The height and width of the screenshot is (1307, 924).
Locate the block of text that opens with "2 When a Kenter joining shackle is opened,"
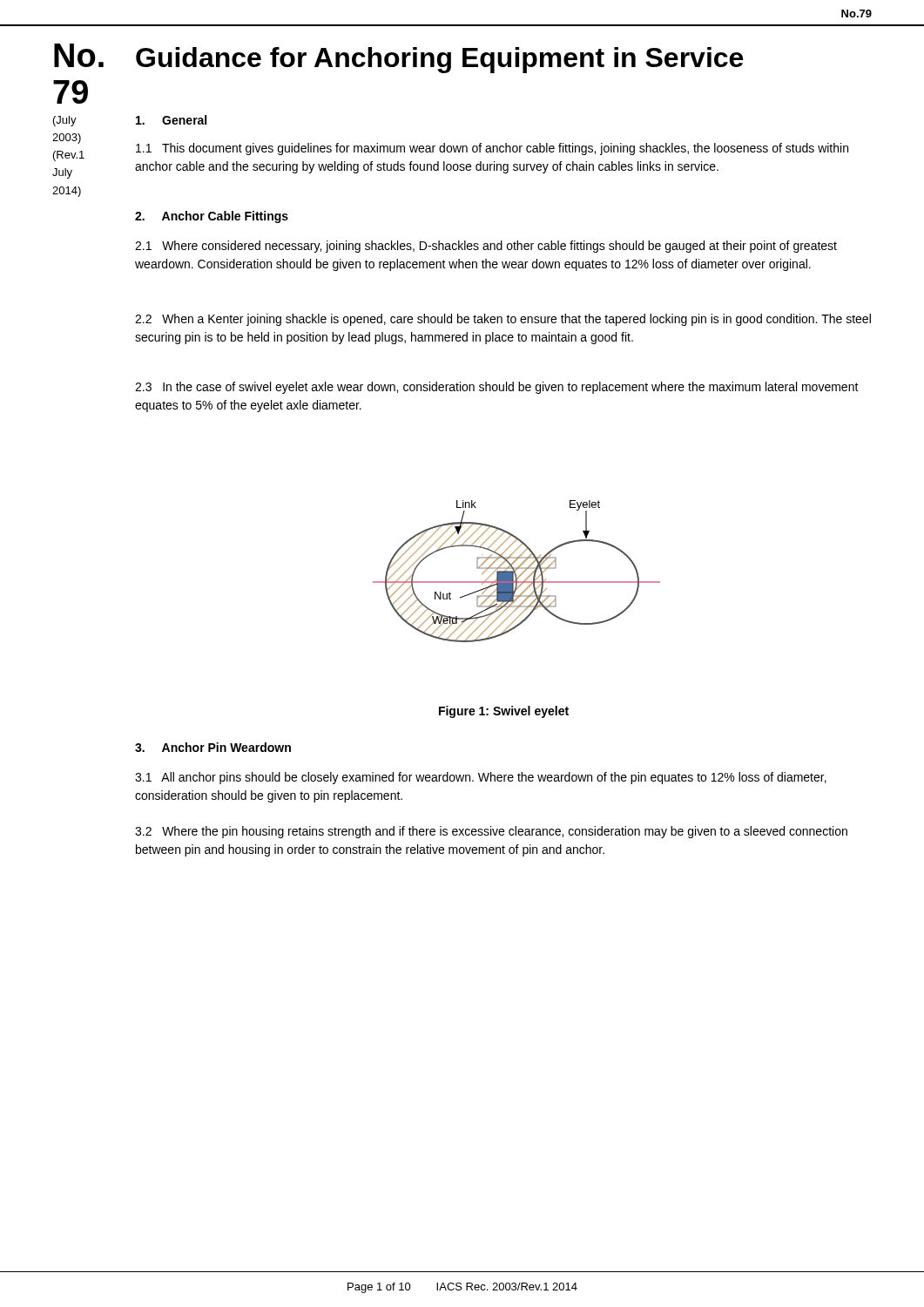(x=503, y=328)
